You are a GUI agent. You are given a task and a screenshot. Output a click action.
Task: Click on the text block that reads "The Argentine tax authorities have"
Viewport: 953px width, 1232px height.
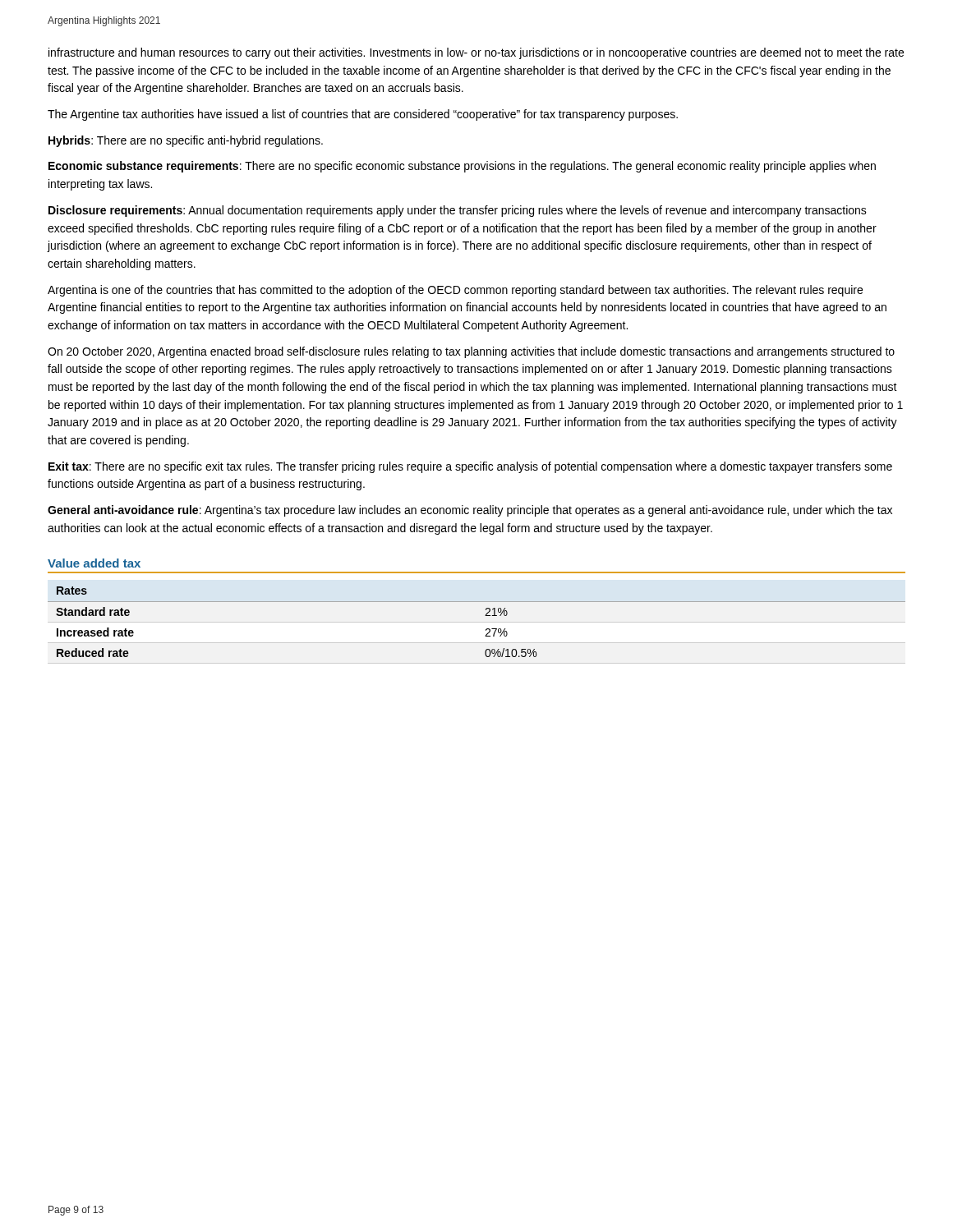click(x=363, y=114)
